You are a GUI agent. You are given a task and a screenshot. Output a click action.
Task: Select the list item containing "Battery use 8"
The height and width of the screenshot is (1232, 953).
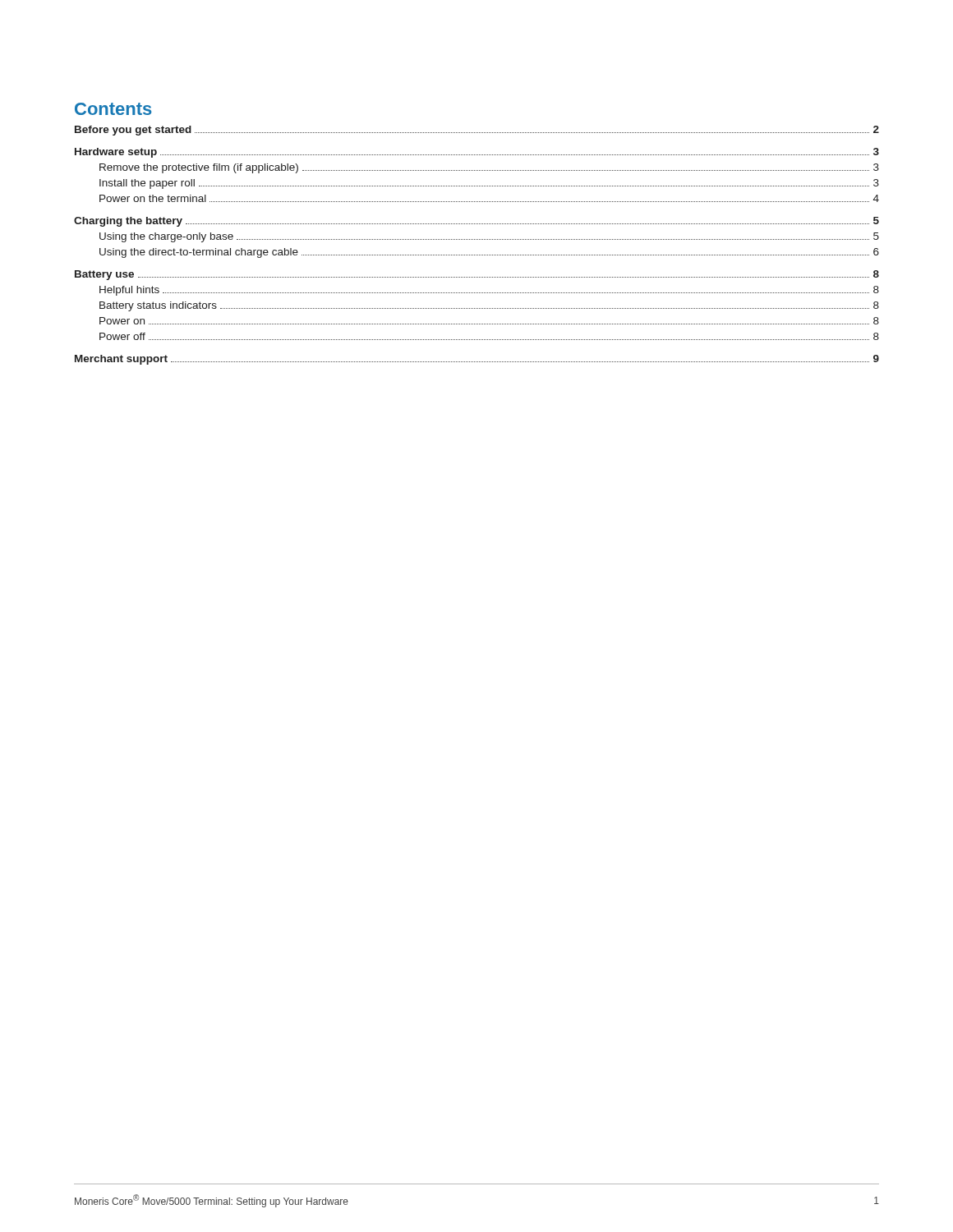(476, 273)
